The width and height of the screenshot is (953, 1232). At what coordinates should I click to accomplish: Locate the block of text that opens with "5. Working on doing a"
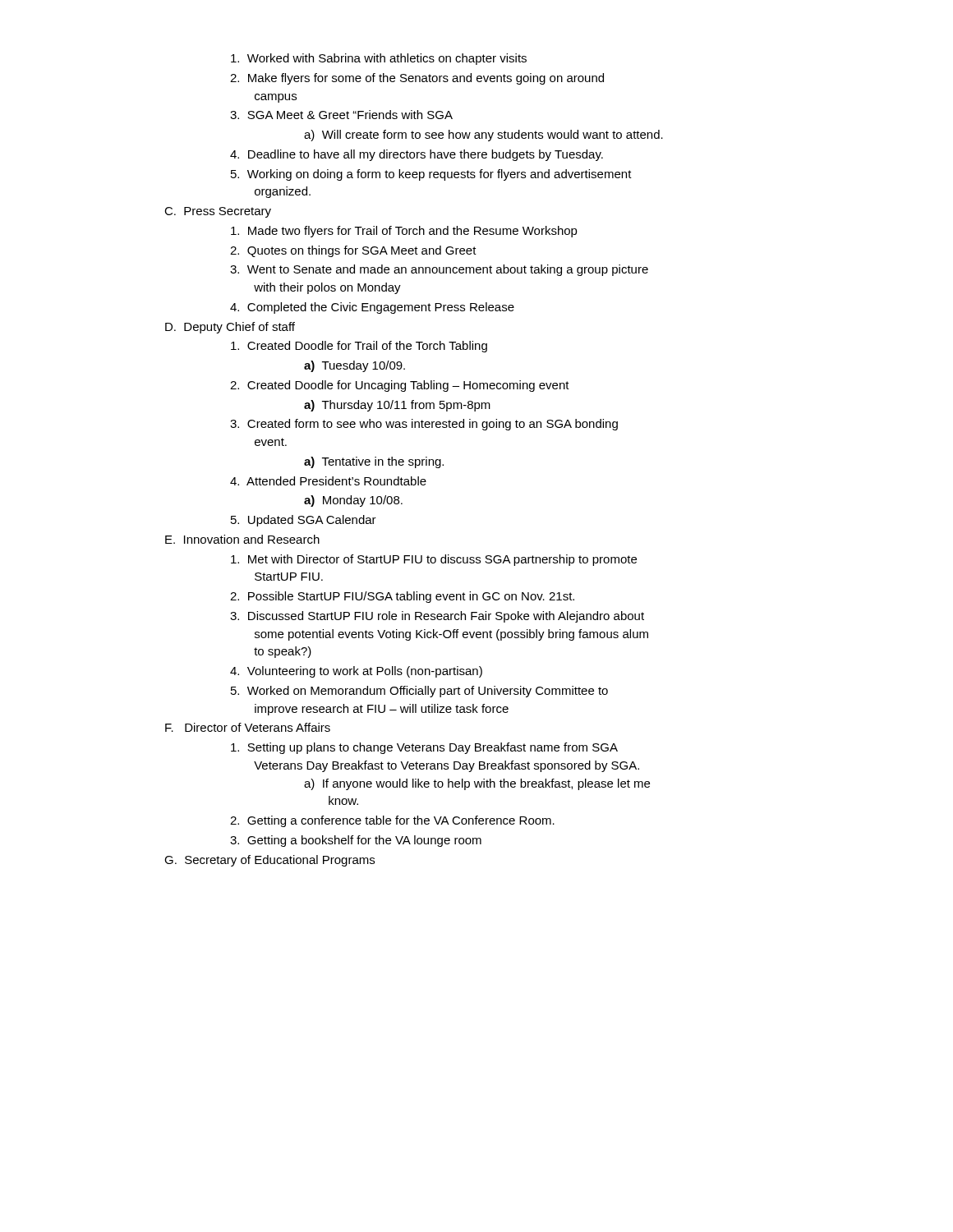click(431, 182)
